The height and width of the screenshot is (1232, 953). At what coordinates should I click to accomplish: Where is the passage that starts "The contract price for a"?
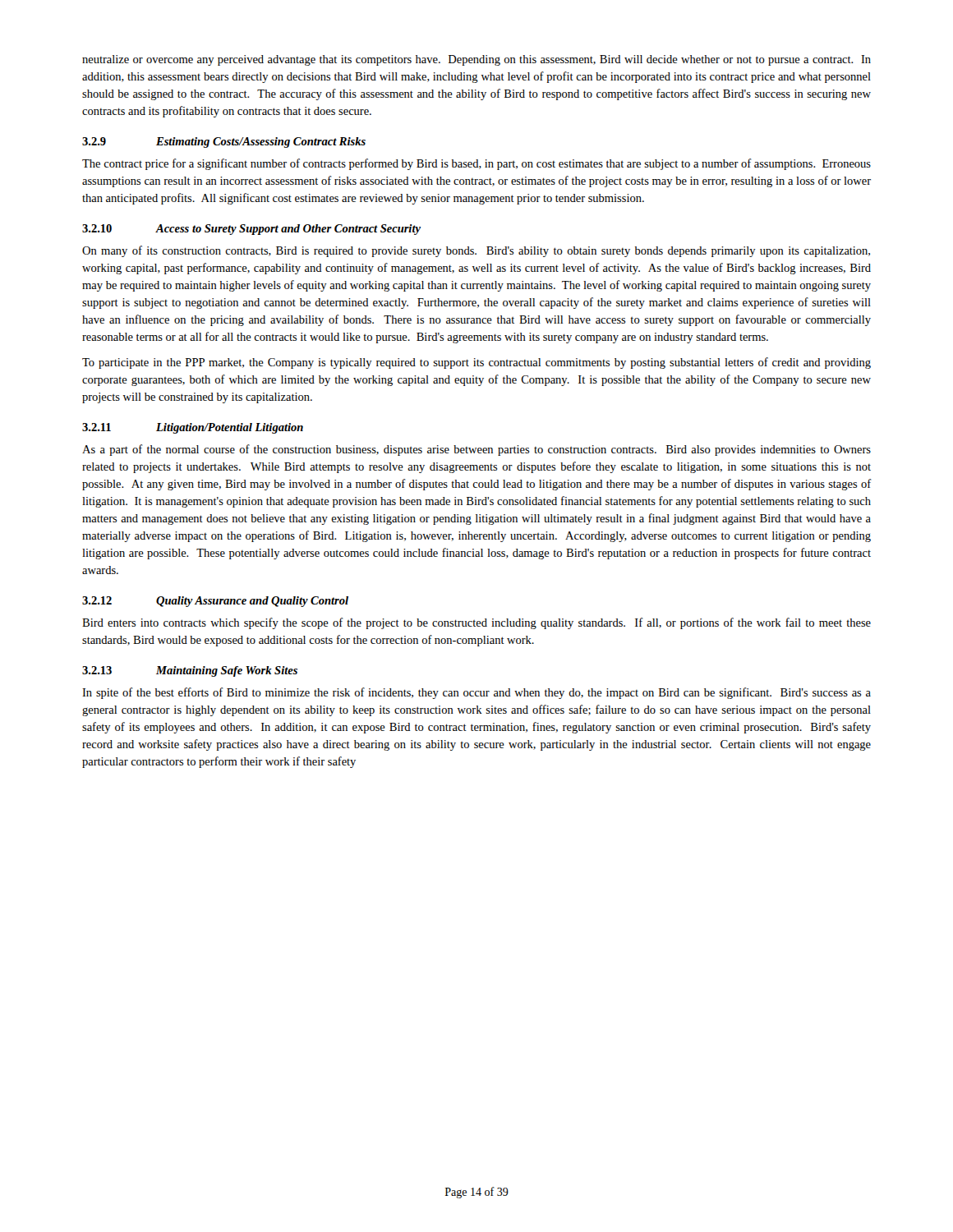476,181
